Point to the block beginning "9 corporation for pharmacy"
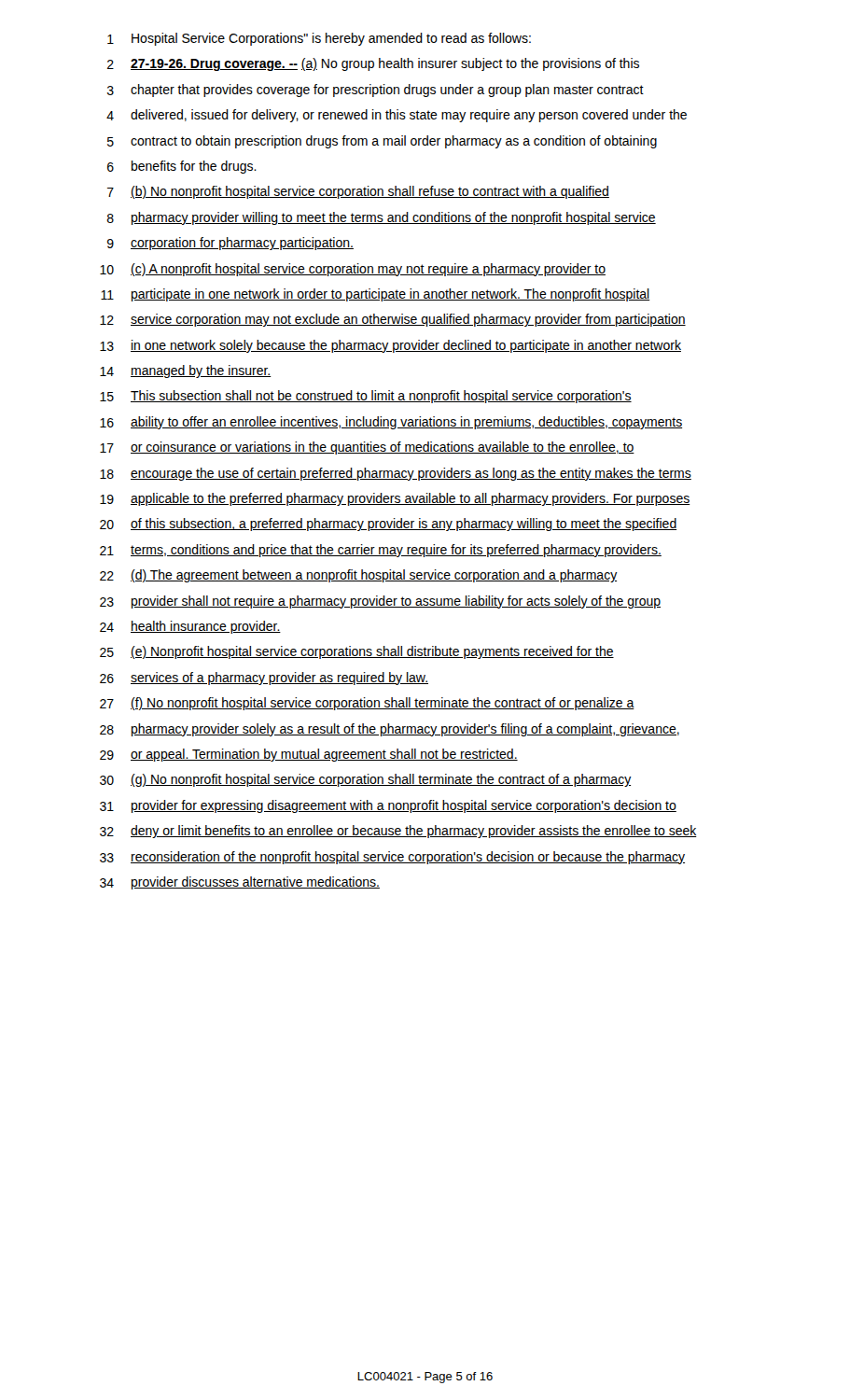This screenshot has width=850, height=1400. pyautogui.click(x=230, y=244)
